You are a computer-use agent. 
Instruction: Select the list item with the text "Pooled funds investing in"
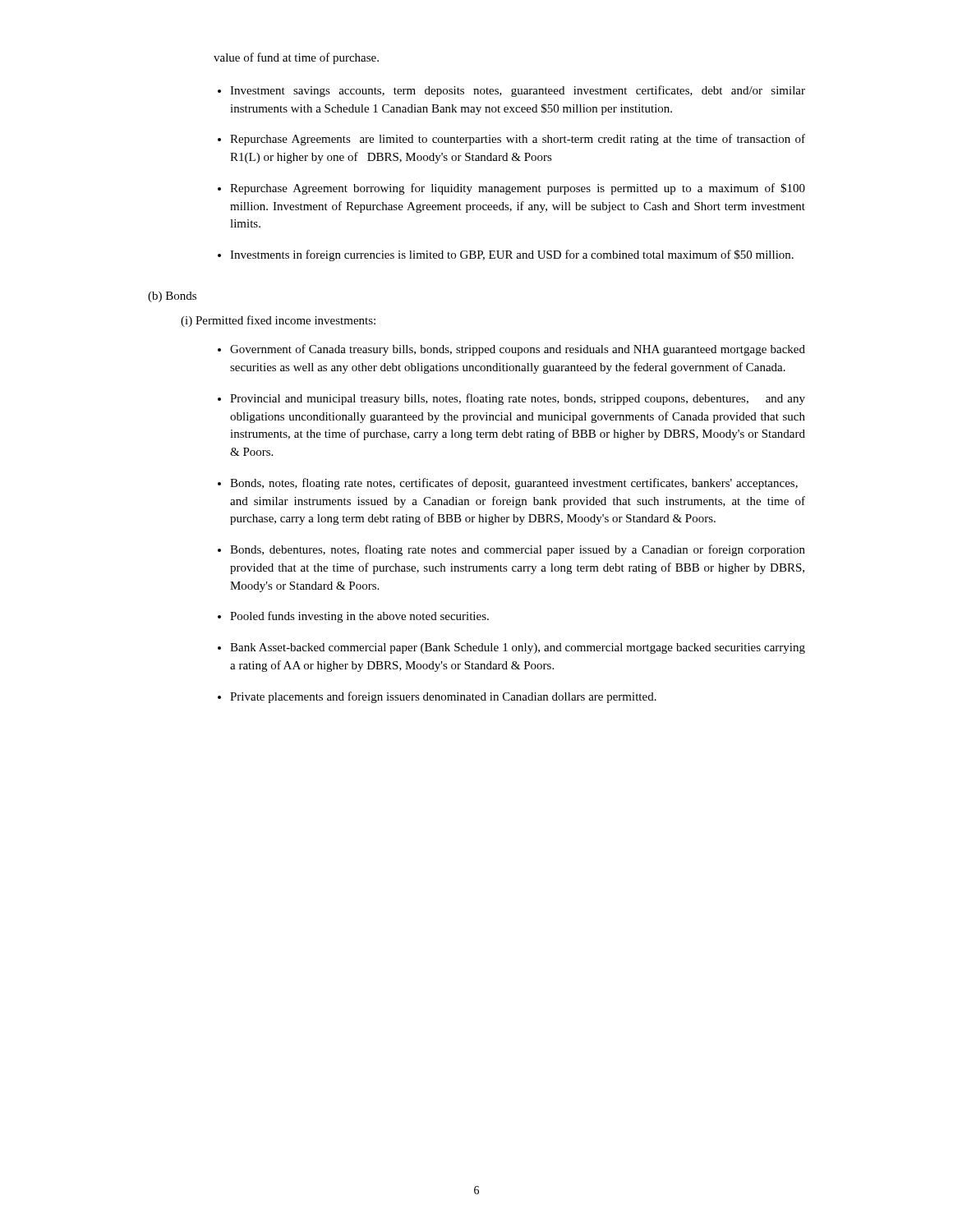(360, 616)
